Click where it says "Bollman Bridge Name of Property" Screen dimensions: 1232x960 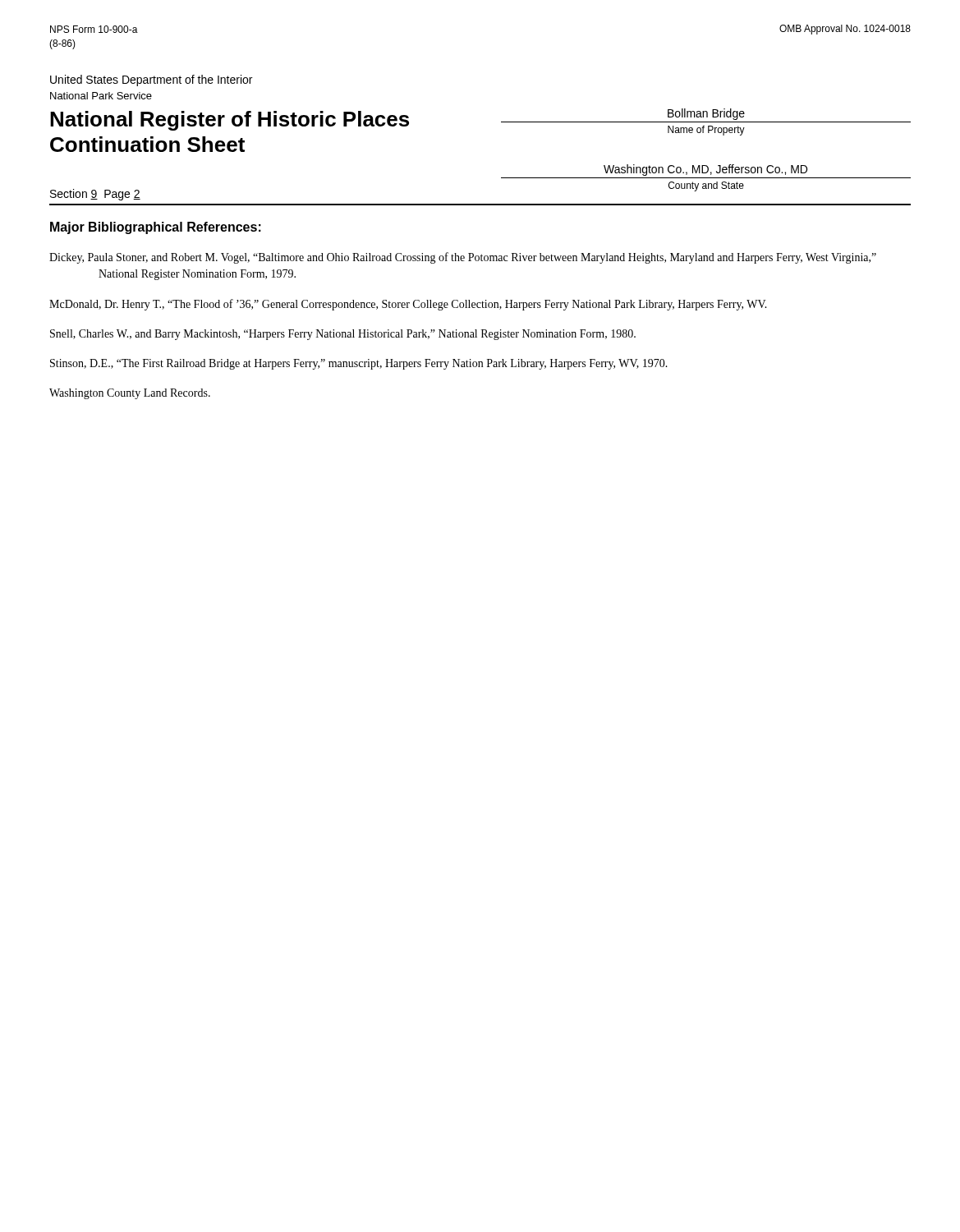pyautogui.click(x=706, y=121)
